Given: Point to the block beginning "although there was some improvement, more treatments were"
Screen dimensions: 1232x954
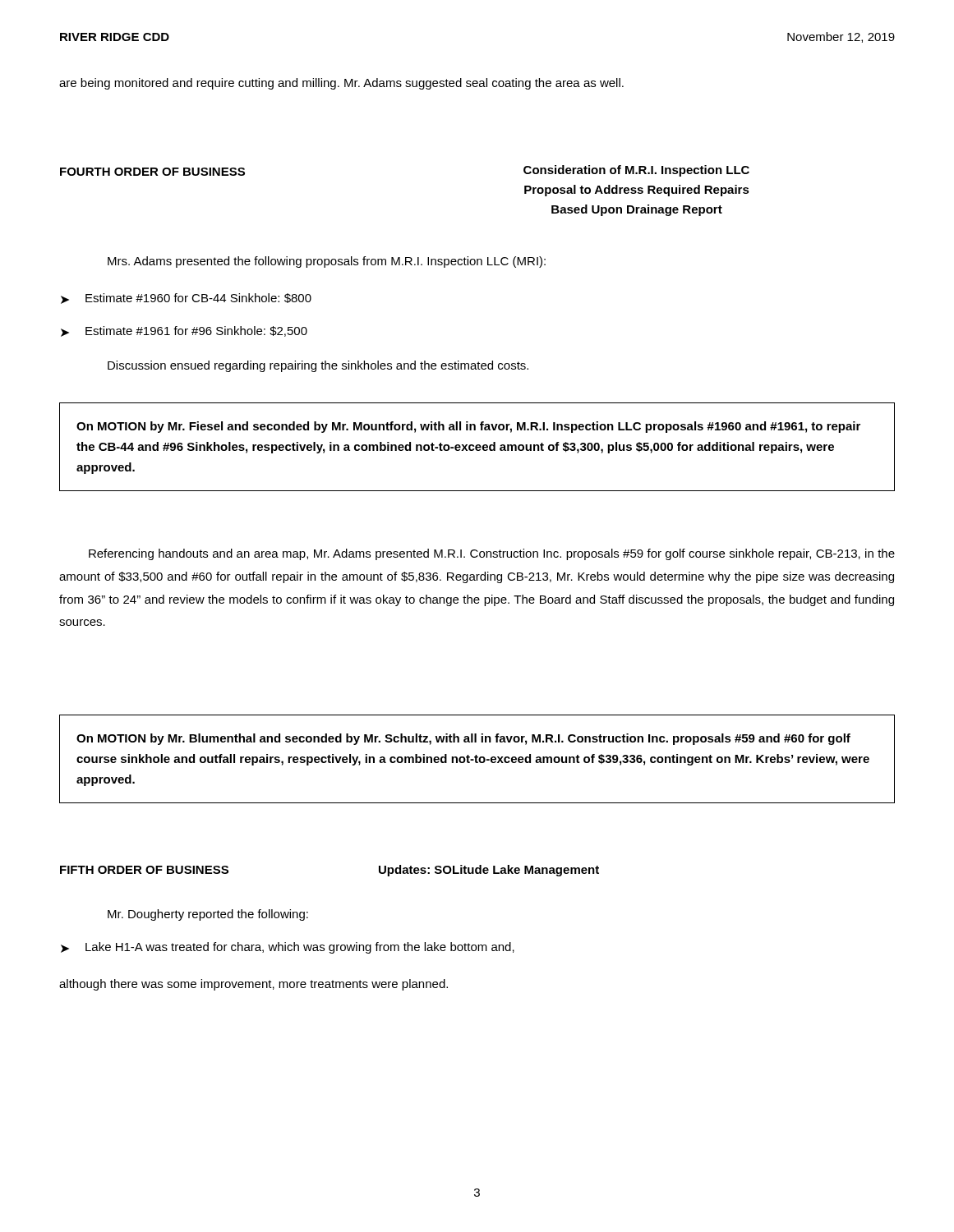Looking at the screenshot, I should [254, 984].
